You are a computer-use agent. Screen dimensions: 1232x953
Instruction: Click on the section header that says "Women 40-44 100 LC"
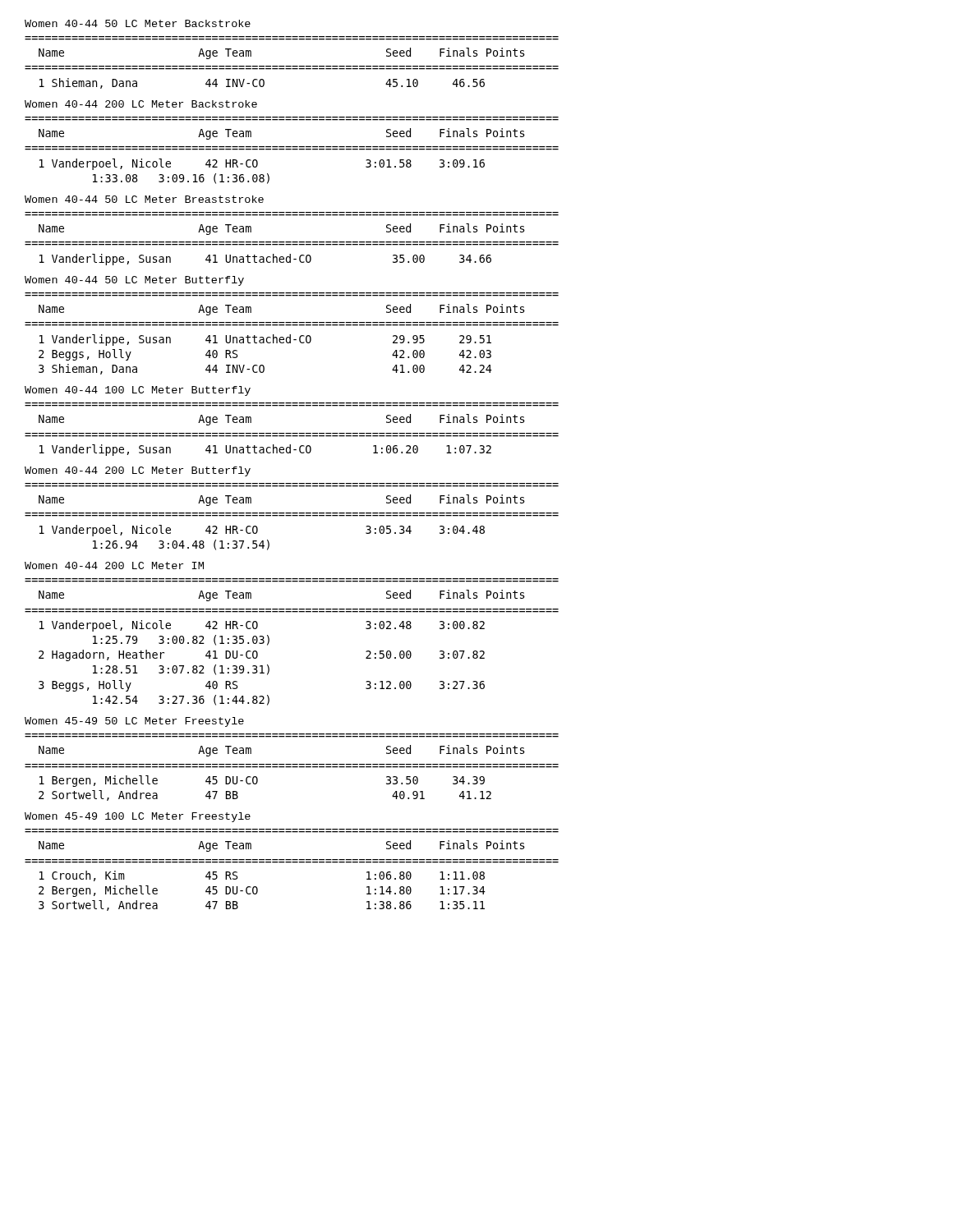tap(138, 391)
